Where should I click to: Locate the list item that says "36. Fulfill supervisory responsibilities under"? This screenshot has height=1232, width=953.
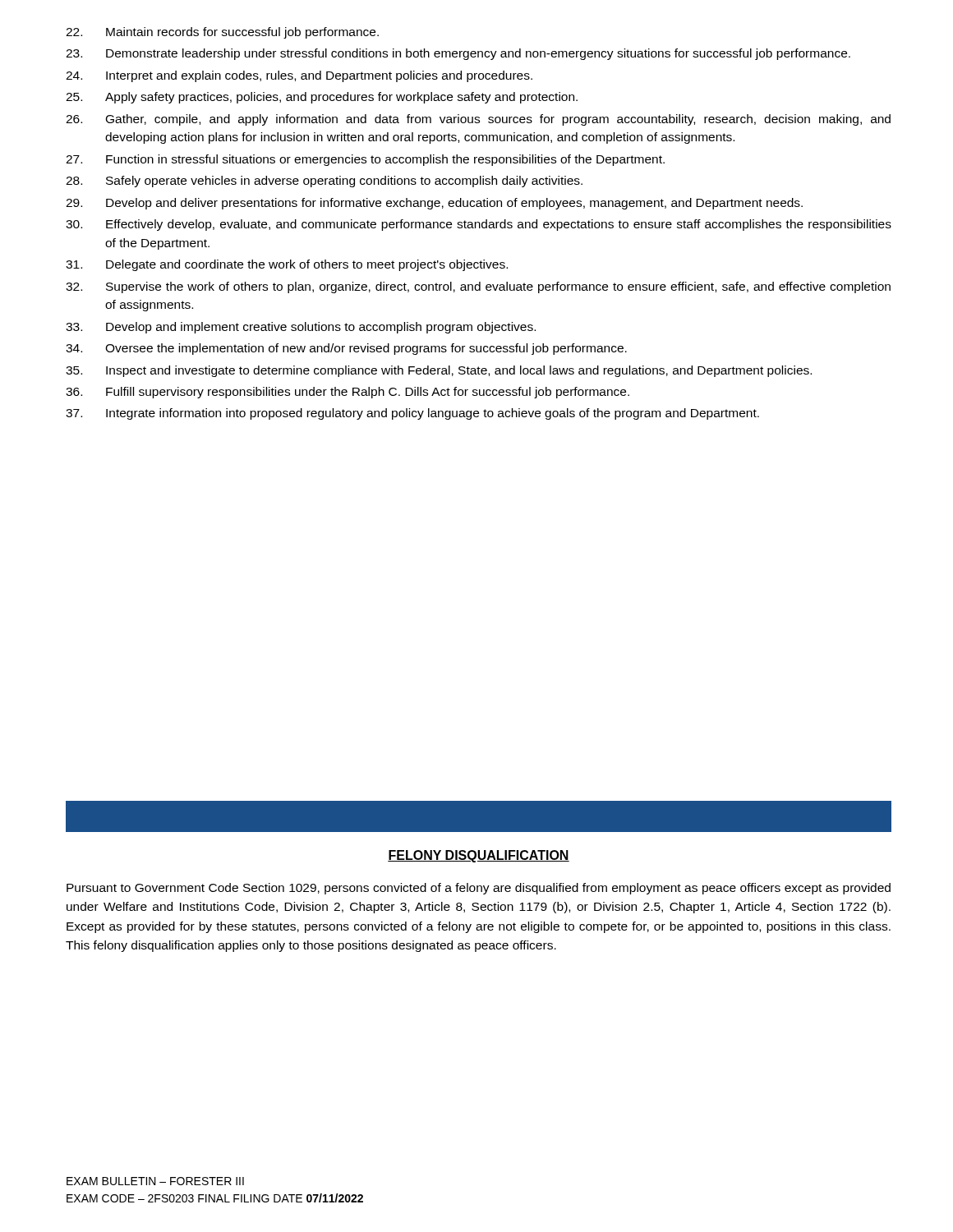pyautogui.click(x=479, y=392)
